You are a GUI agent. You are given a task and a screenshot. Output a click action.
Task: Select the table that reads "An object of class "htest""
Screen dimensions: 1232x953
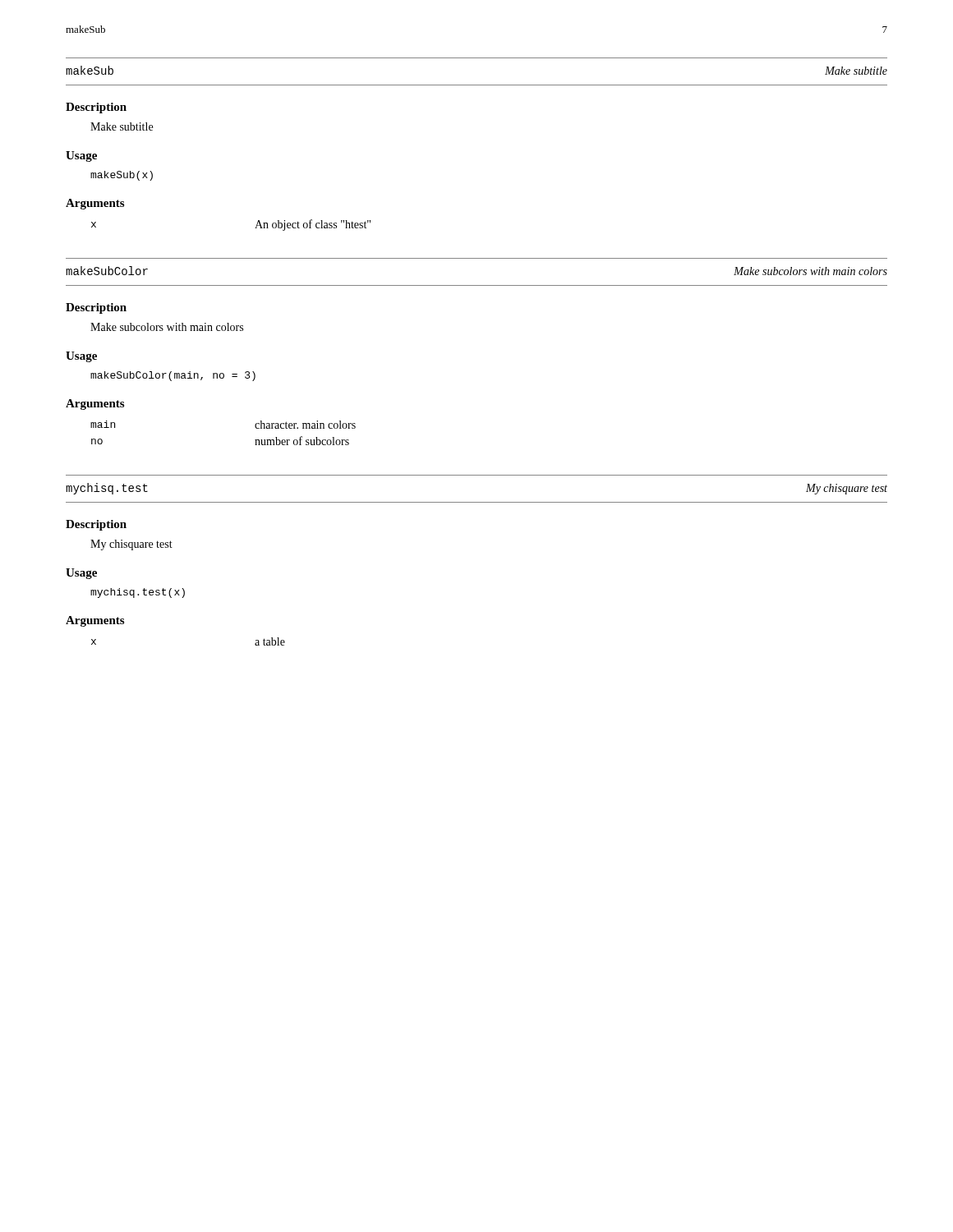pyautogui.click(x=476, y=225)
